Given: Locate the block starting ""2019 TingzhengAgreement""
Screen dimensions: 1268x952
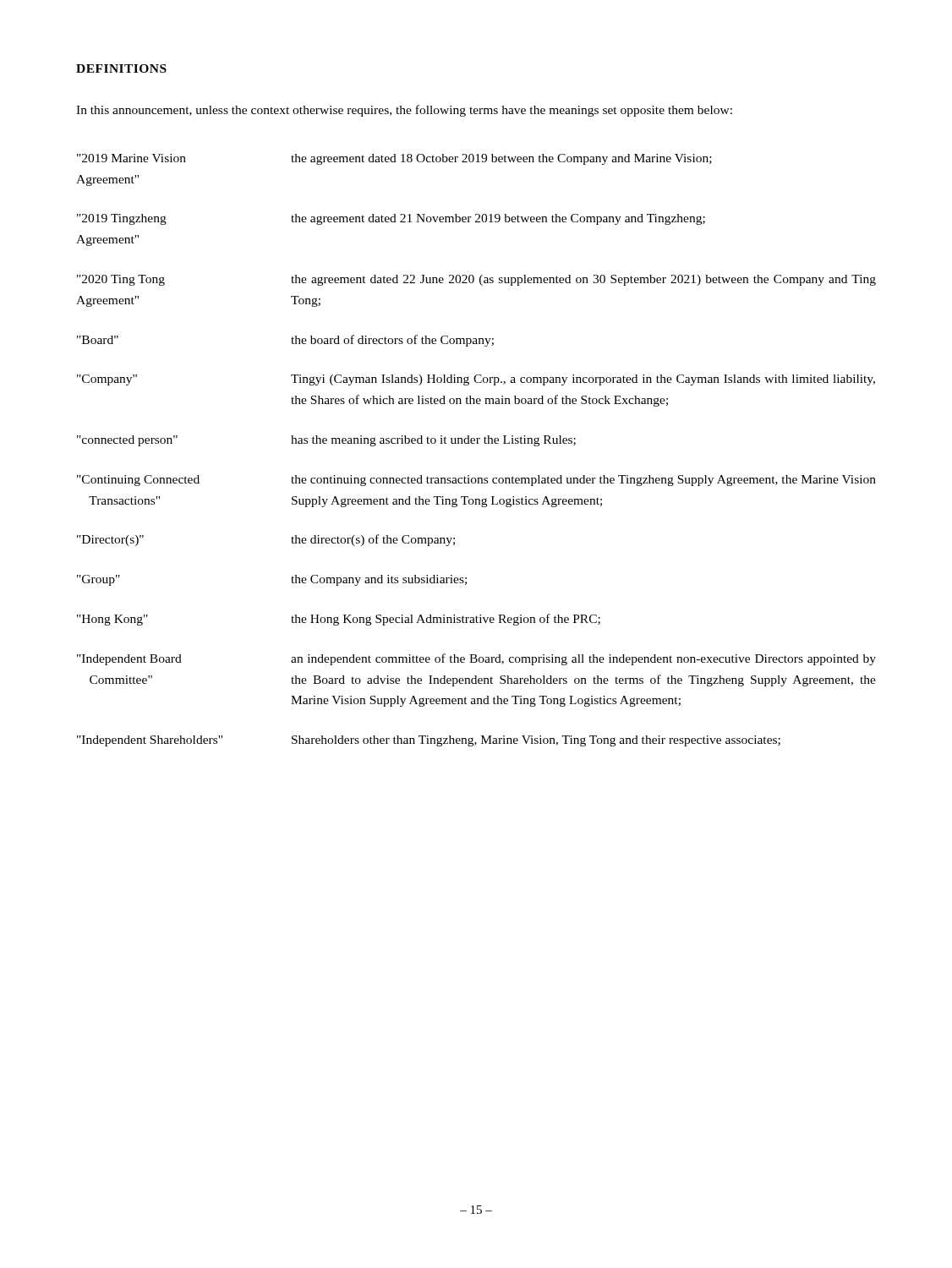Looking at the screenshot, I should pyautogui.click(x=121, y=228).
